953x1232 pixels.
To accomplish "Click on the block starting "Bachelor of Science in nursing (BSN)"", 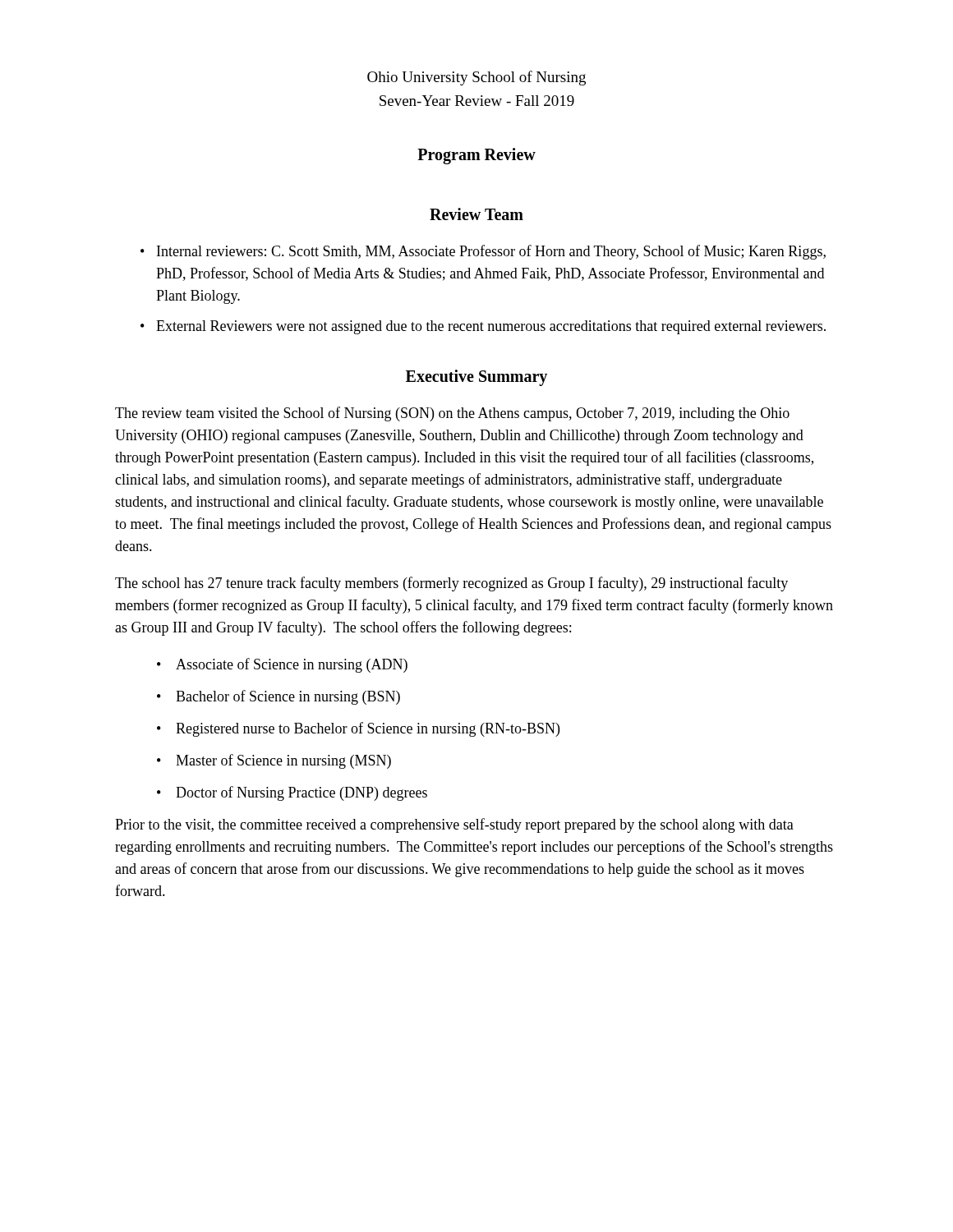I will pos(288,697).
